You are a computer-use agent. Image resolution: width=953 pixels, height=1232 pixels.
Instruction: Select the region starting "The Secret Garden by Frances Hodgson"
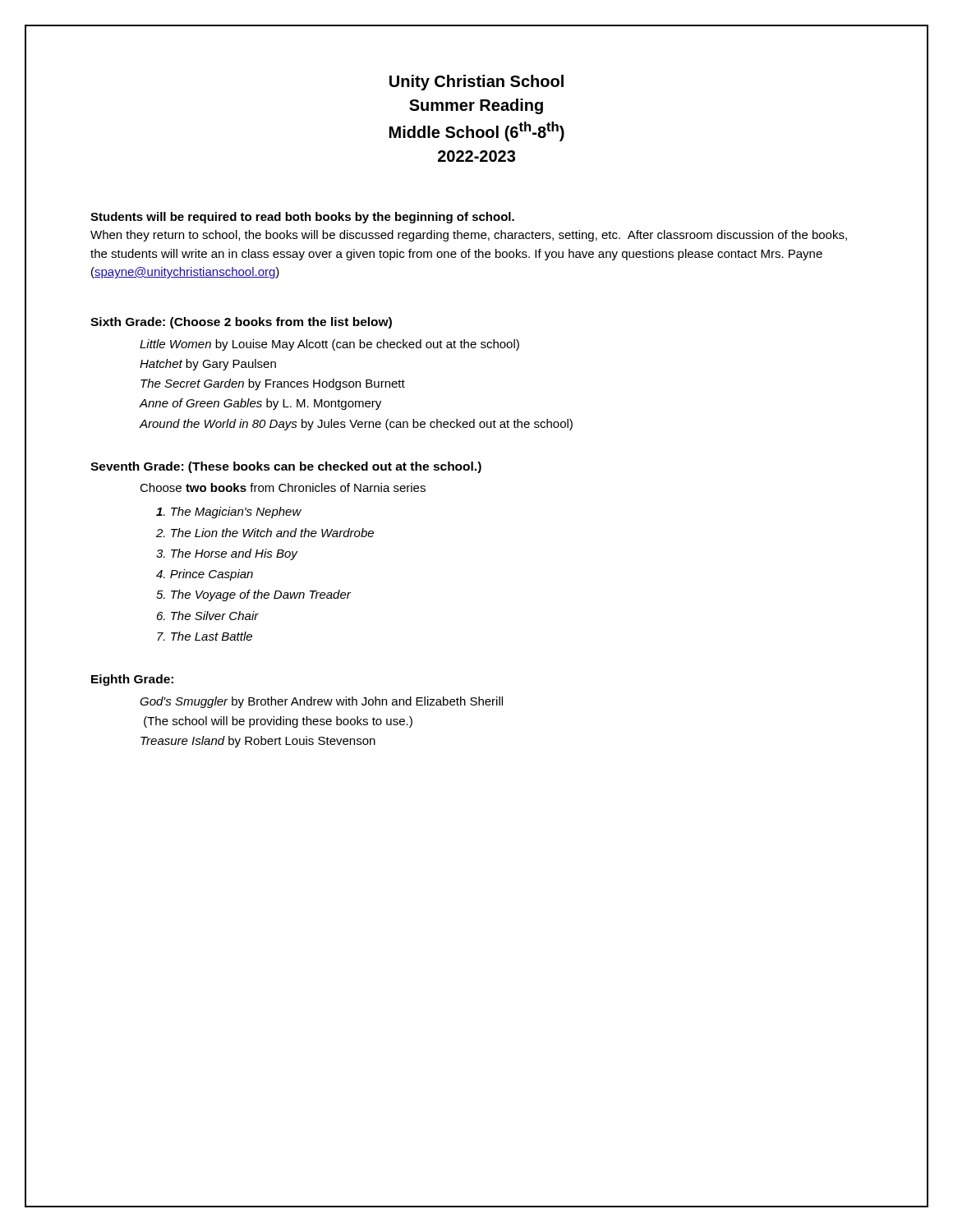272,383
